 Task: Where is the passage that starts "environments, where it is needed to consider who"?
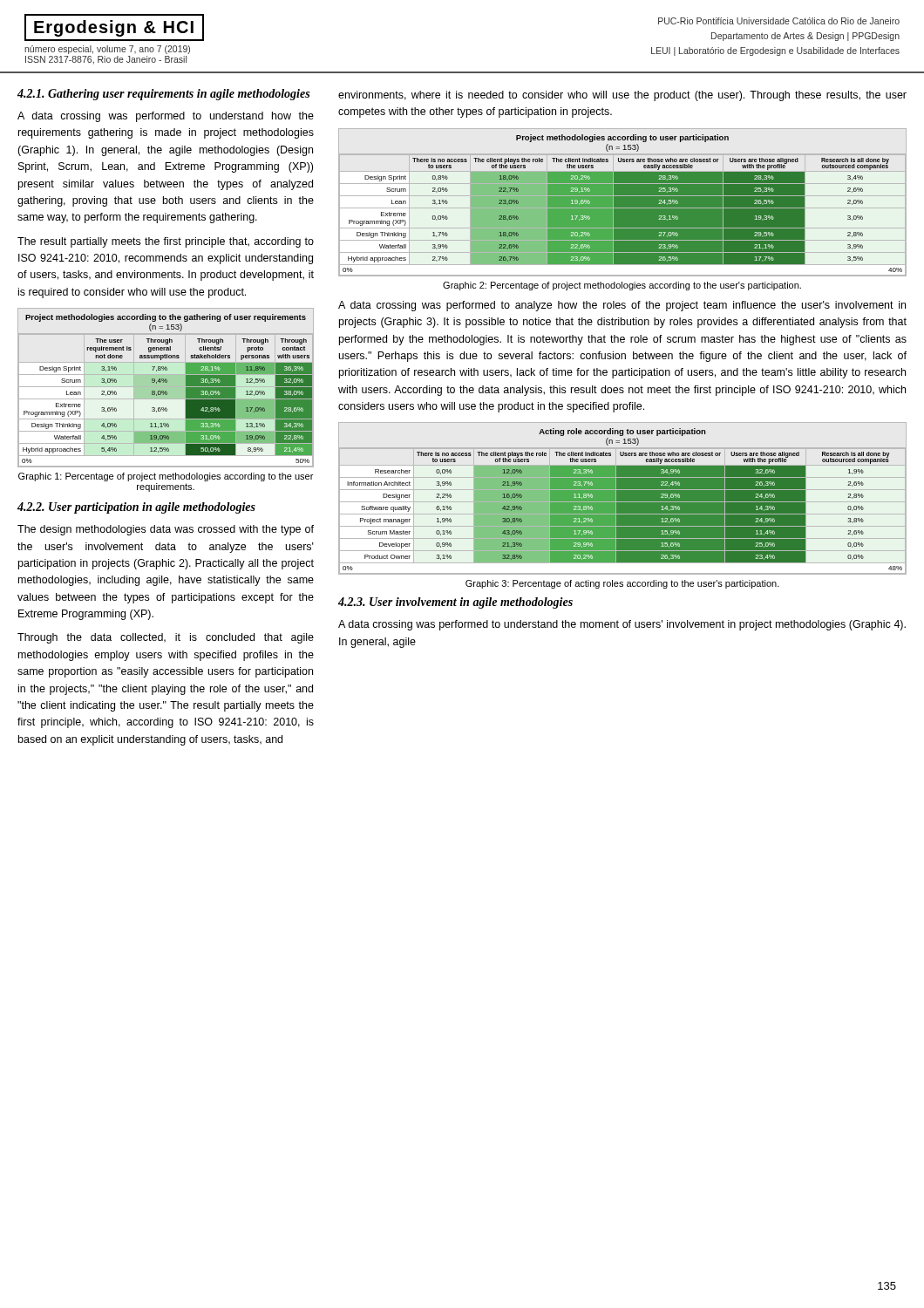(622, 103)
